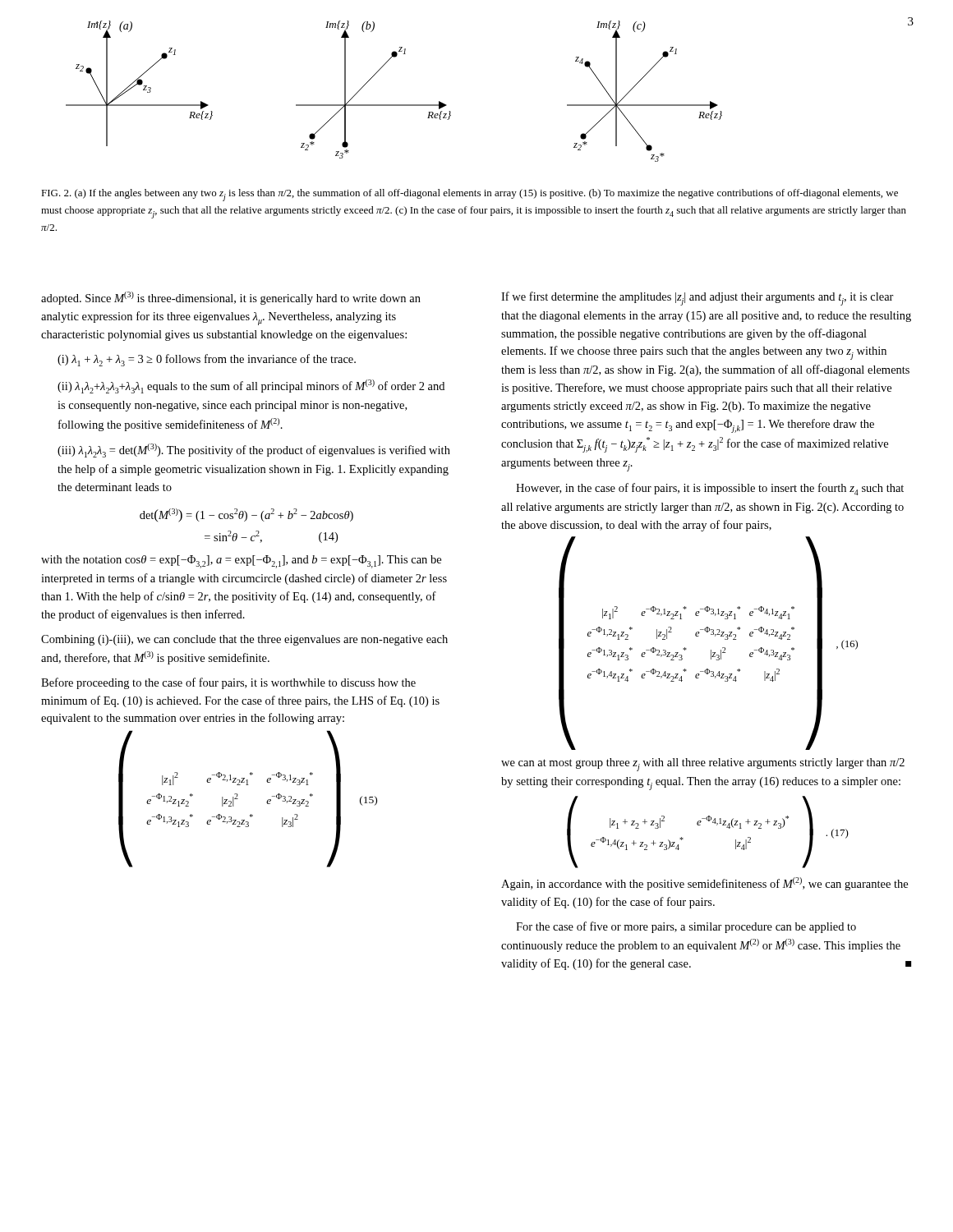This screenshot has height=1232, width=953.
Task: Navigate to the block starting "FIG. 2. (a) If the angles between"
Action: point(474,210)
